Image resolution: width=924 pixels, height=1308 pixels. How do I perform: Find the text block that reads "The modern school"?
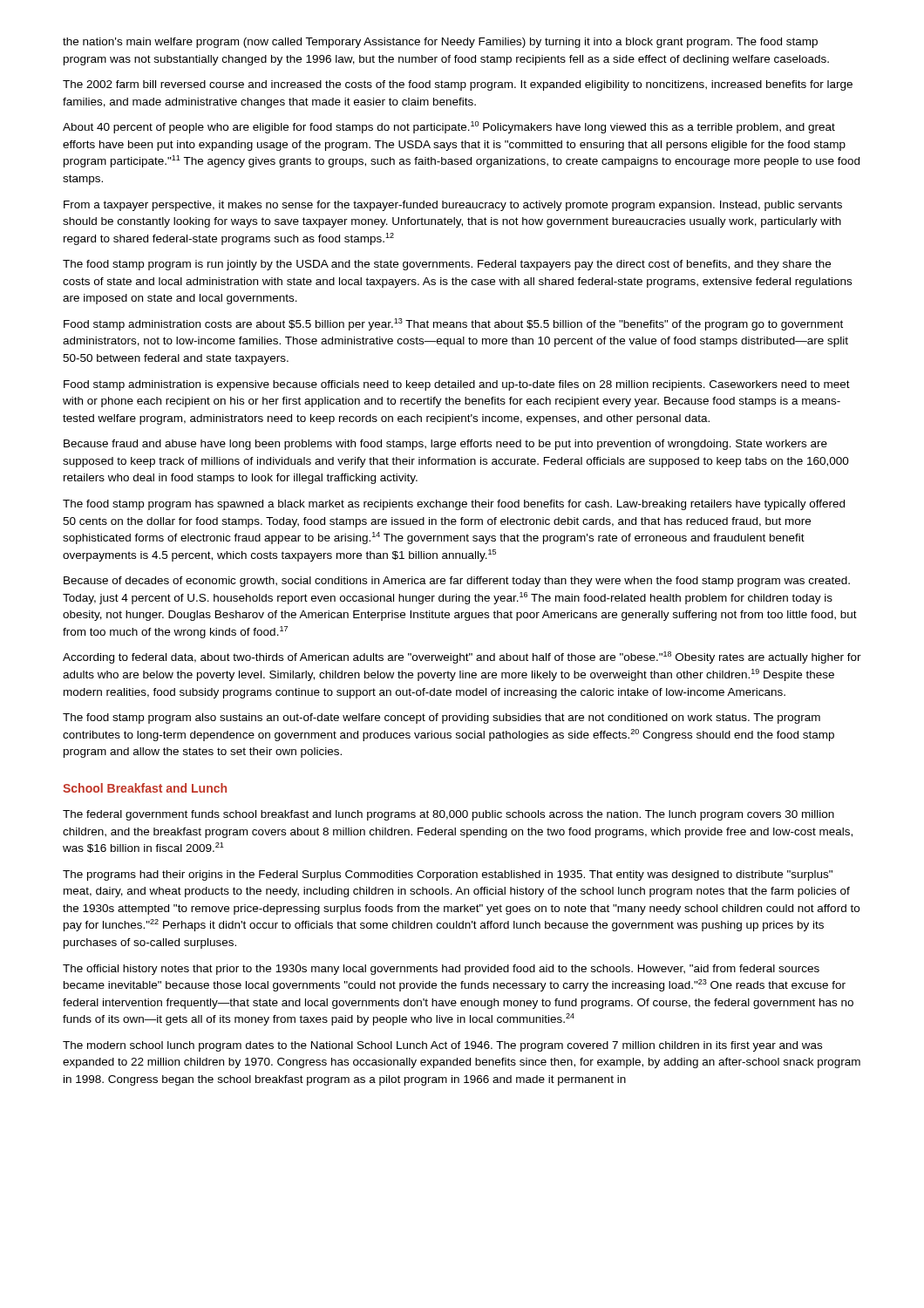[462, 1062]
